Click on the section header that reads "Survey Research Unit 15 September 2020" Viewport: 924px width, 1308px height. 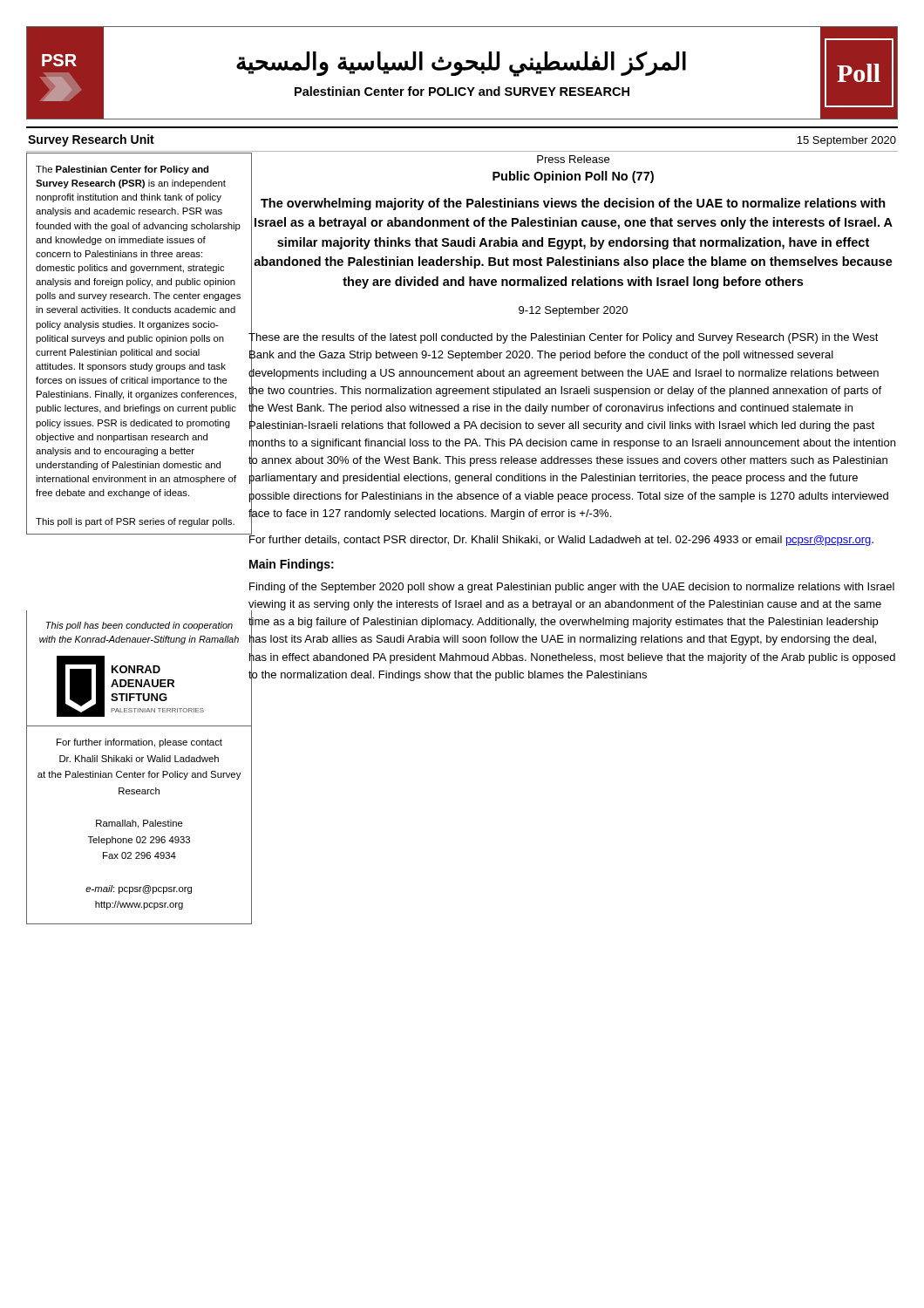(x=462, y=139)
